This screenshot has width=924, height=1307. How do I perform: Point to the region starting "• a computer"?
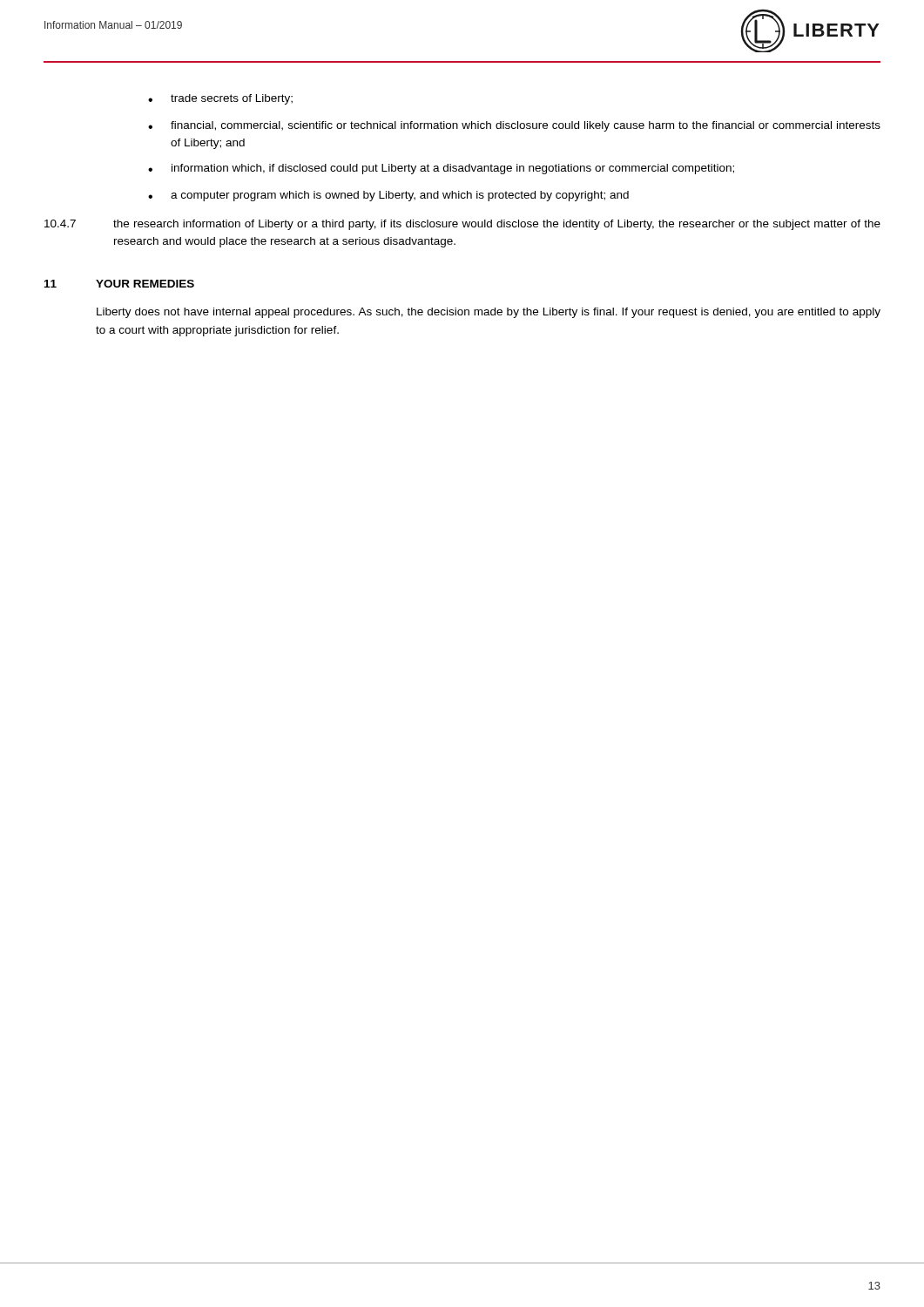[514, 196]
